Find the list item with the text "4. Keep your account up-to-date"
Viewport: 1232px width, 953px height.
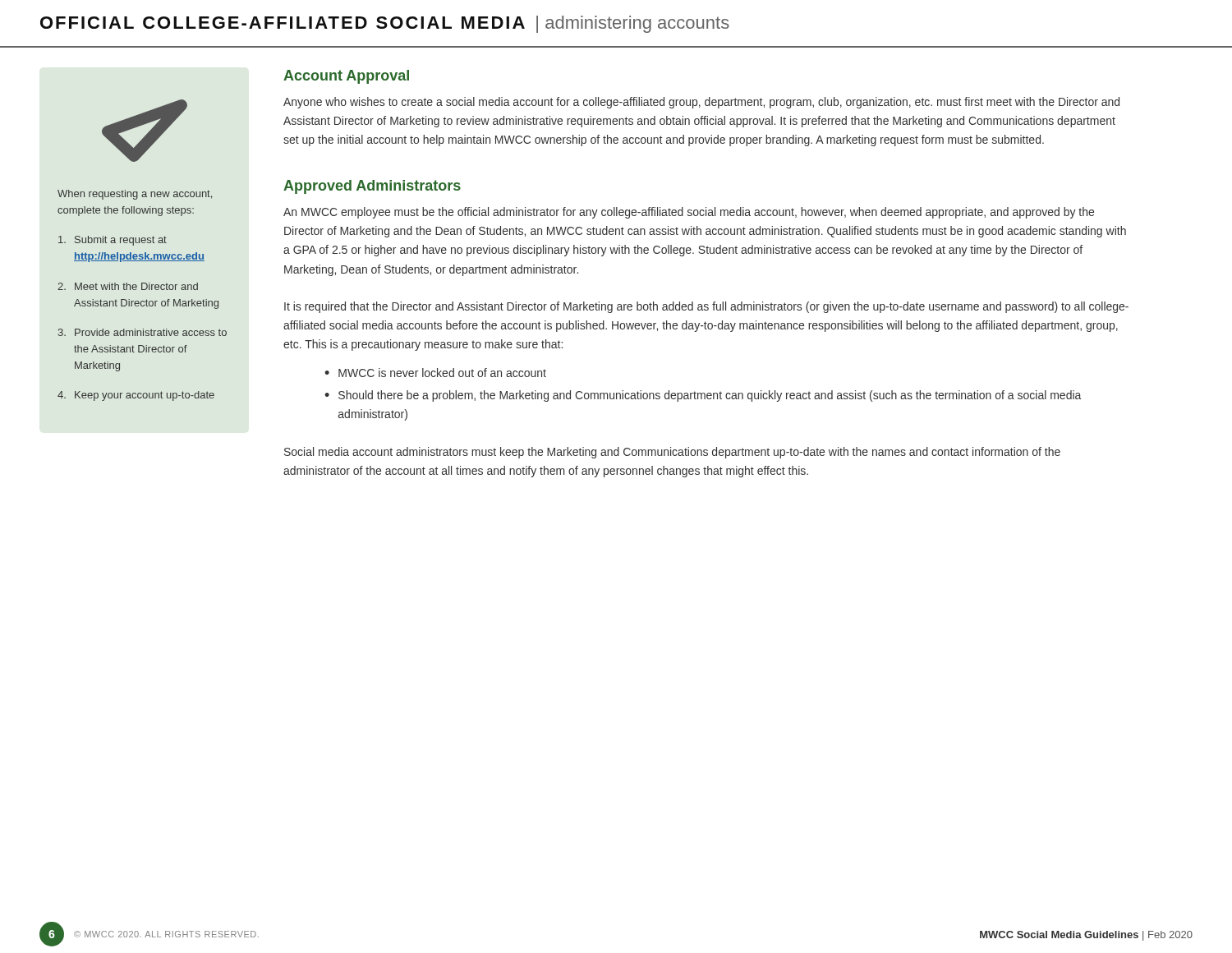pyautogui.click(x=136, y=395)
